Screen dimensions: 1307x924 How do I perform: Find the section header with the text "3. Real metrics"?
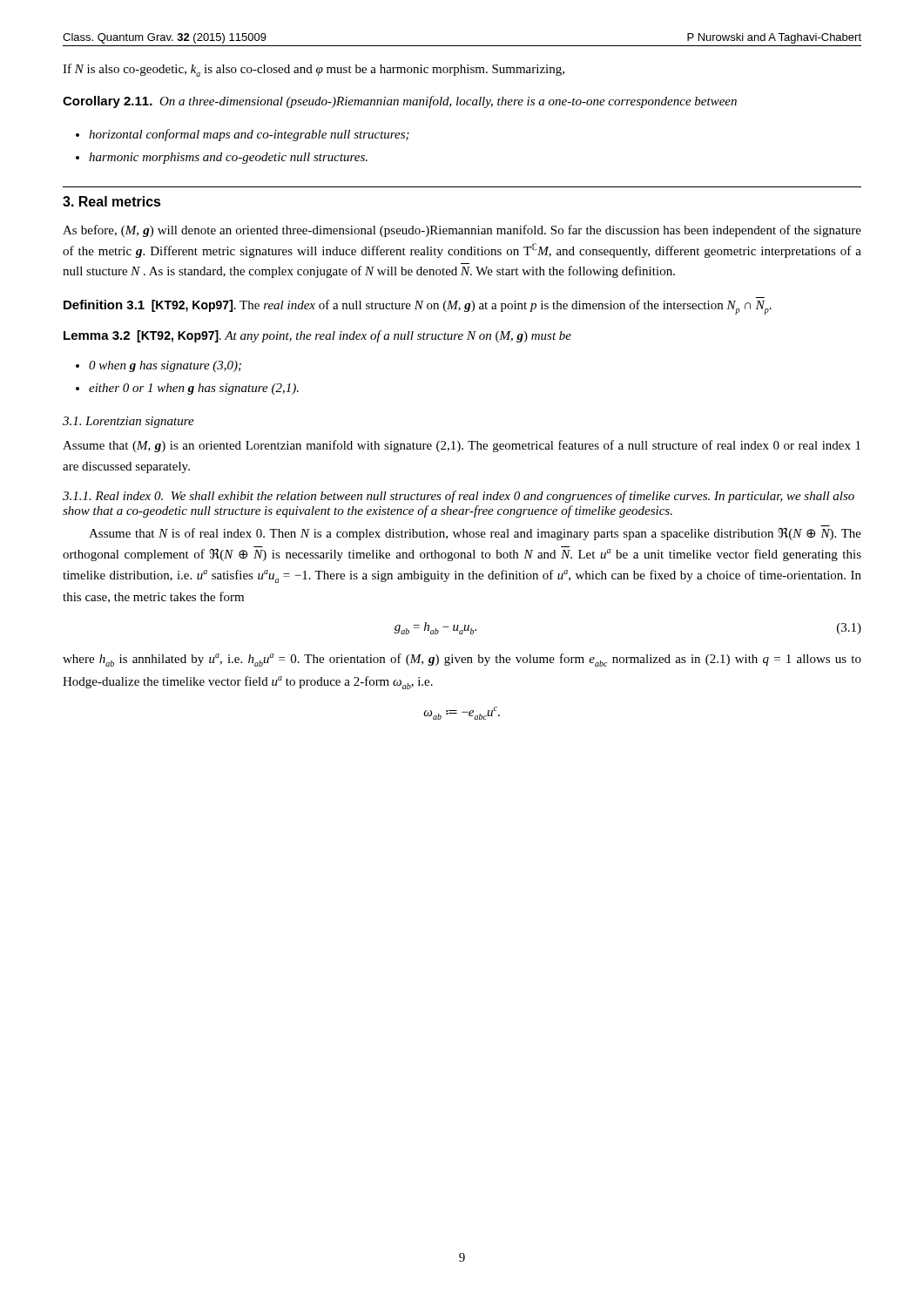click(x=112, y=201)
